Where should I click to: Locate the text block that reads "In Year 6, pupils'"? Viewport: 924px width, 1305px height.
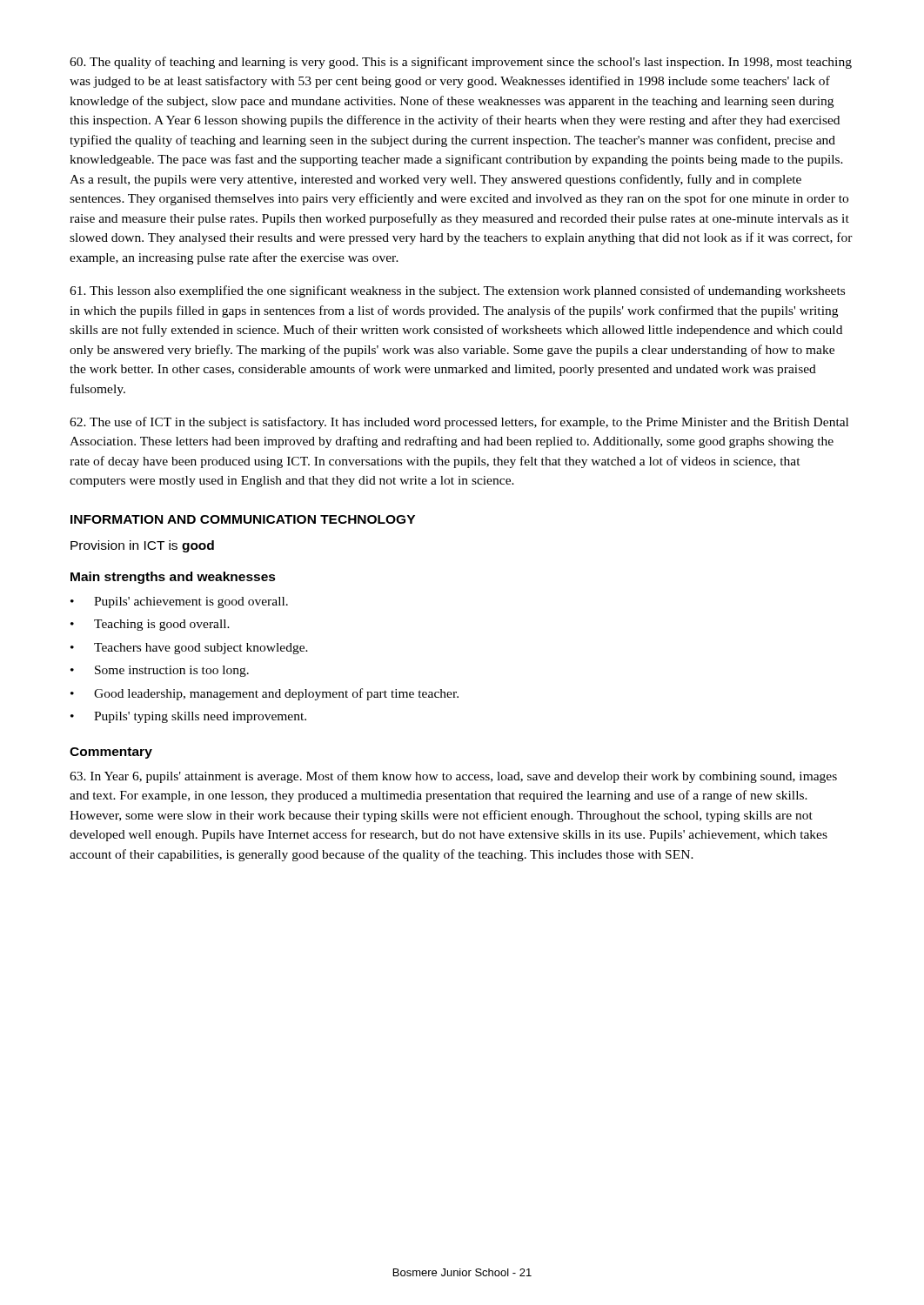tap(453, 814)
